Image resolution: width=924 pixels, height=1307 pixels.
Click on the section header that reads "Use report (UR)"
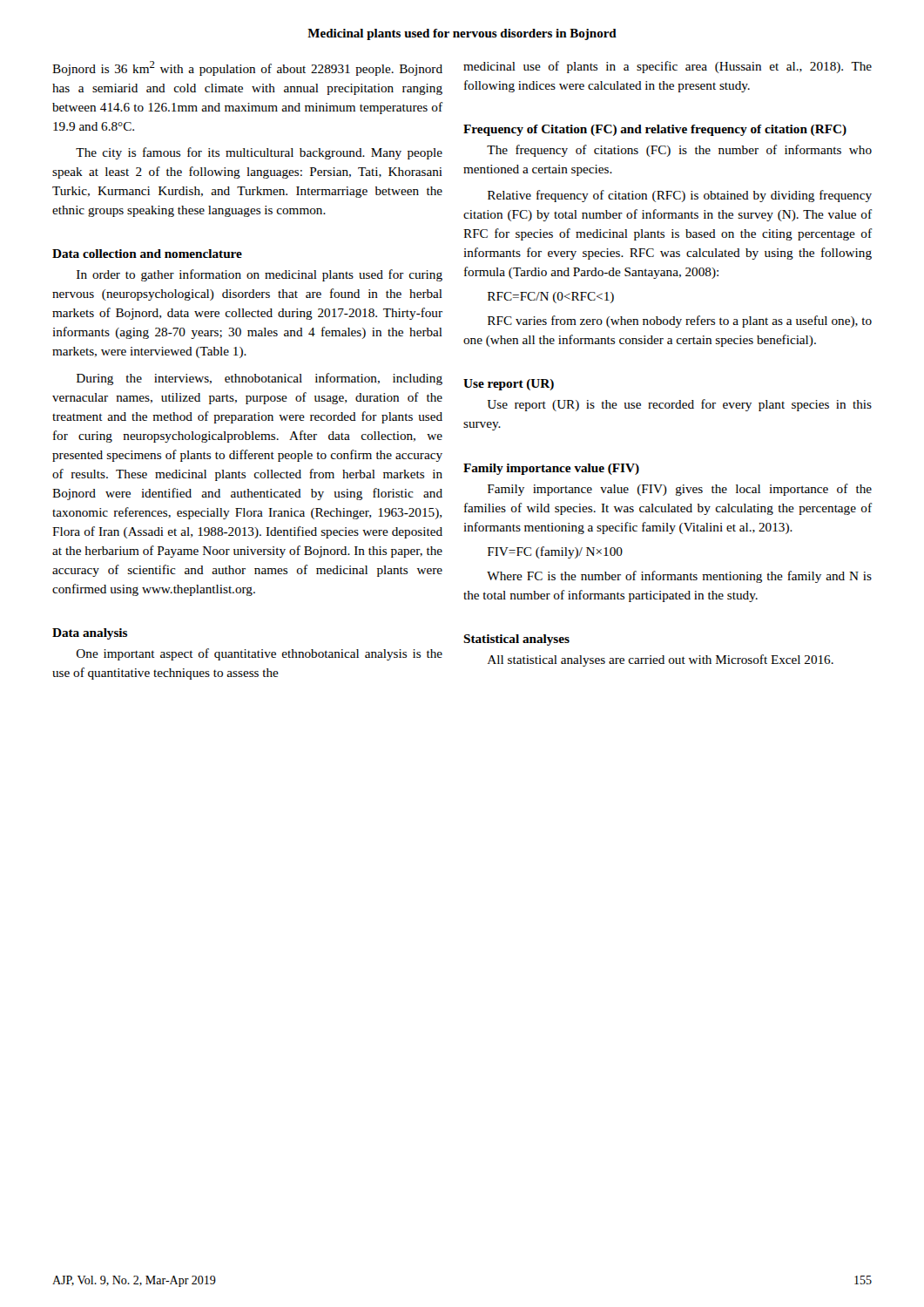click(509, 383)
